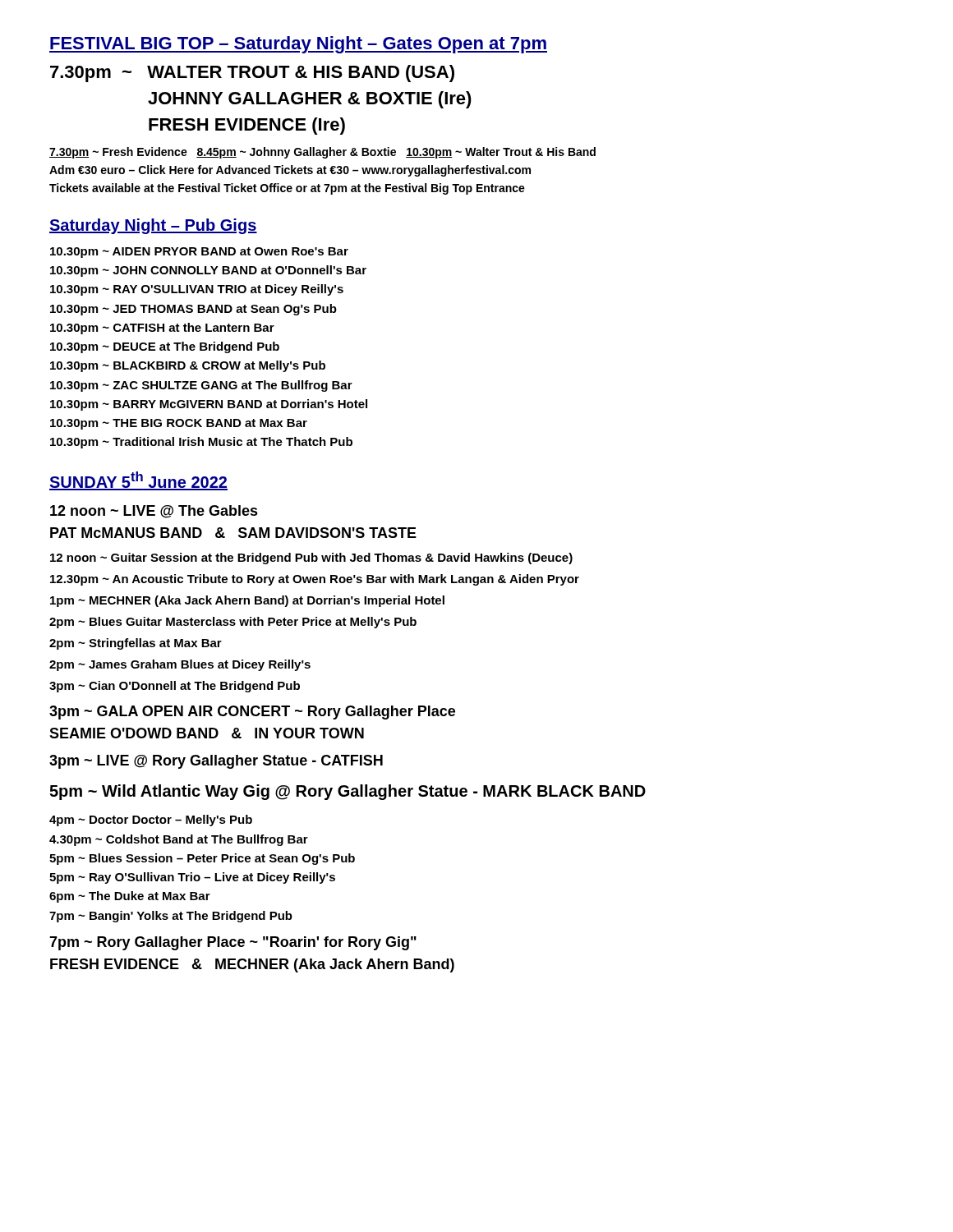Navigate to the element starting "3pm ~ GALA OPEN AIR CONCERT ~ Rory"
The image size is (953, 1232).
pos(253,723)
